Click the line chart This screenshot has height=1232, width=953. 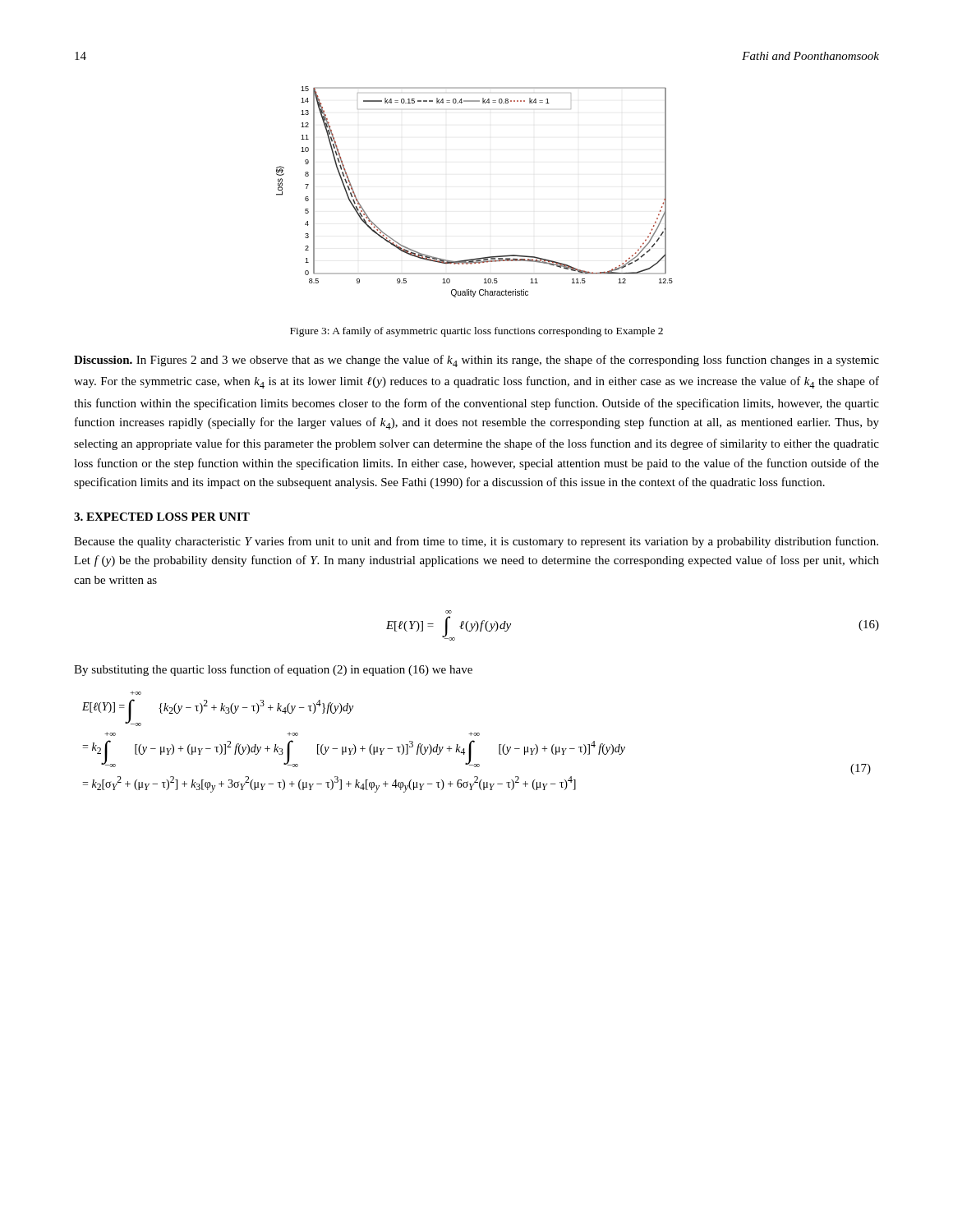tap(476, 199)
